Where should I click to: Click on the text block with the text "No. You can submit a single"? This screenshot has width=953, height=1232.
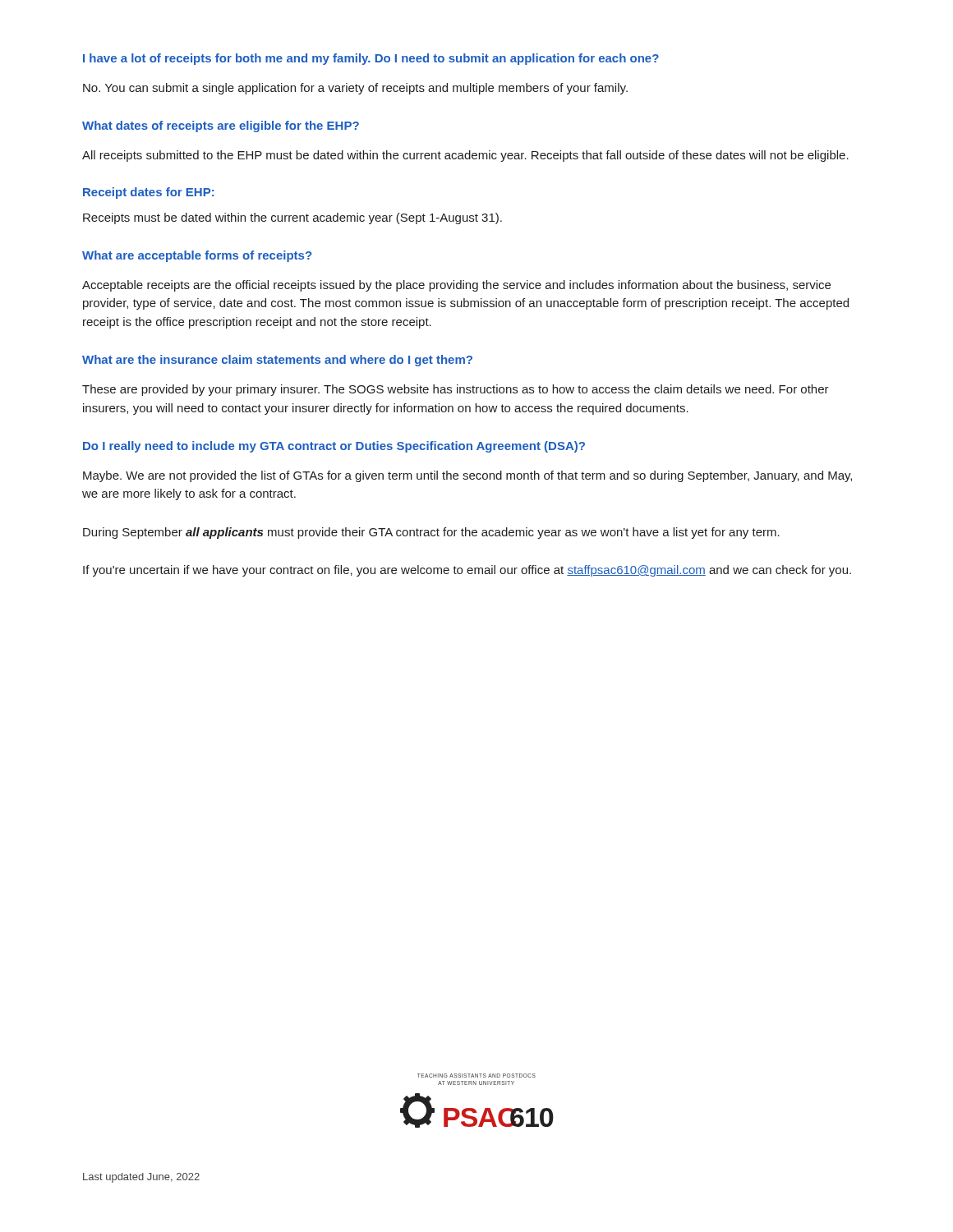pyautogui.click(x=355, y=87)
